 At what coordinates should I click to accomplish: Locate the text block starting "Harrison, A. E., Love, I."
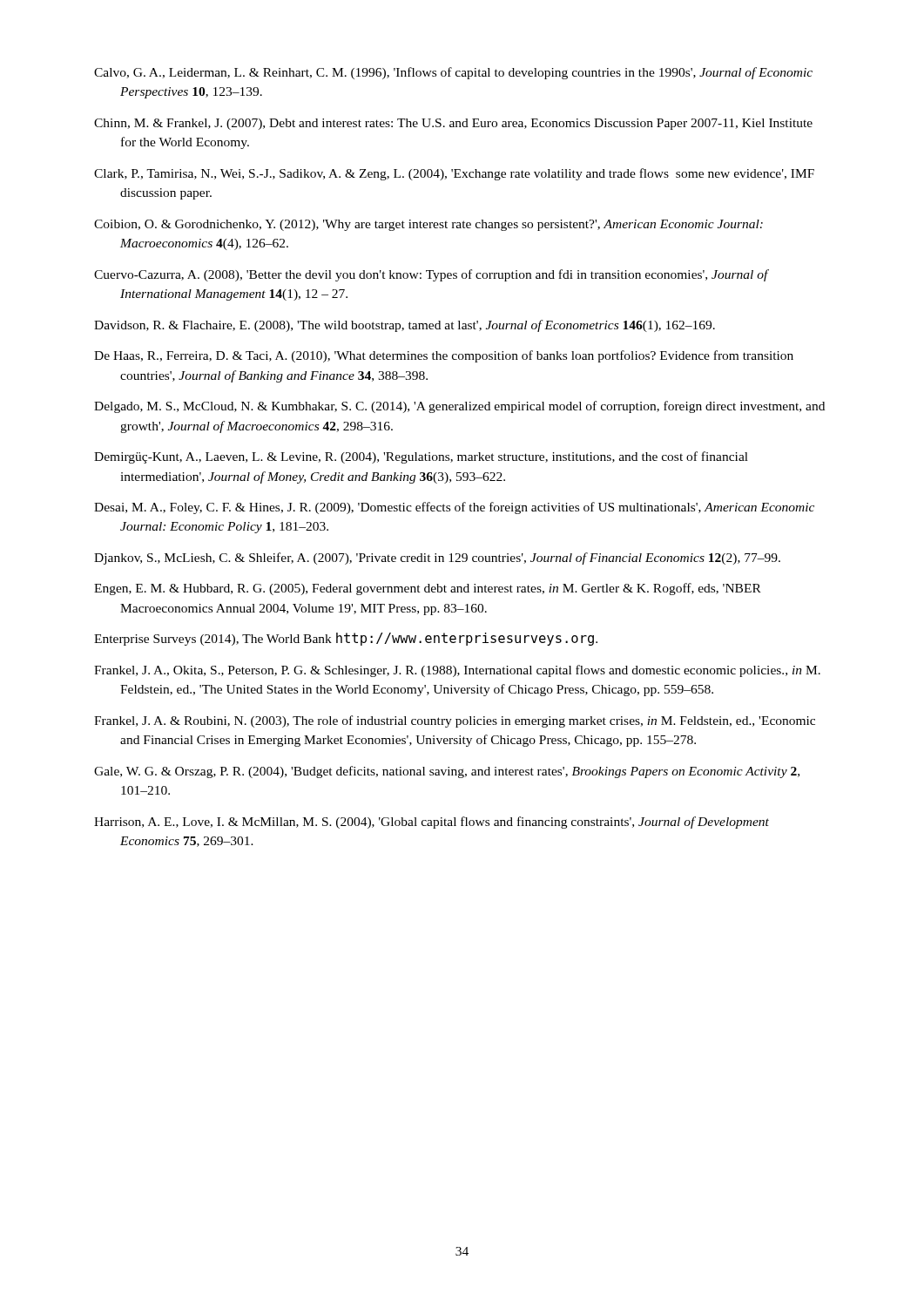pyautogui.click(x=462, y=831)
